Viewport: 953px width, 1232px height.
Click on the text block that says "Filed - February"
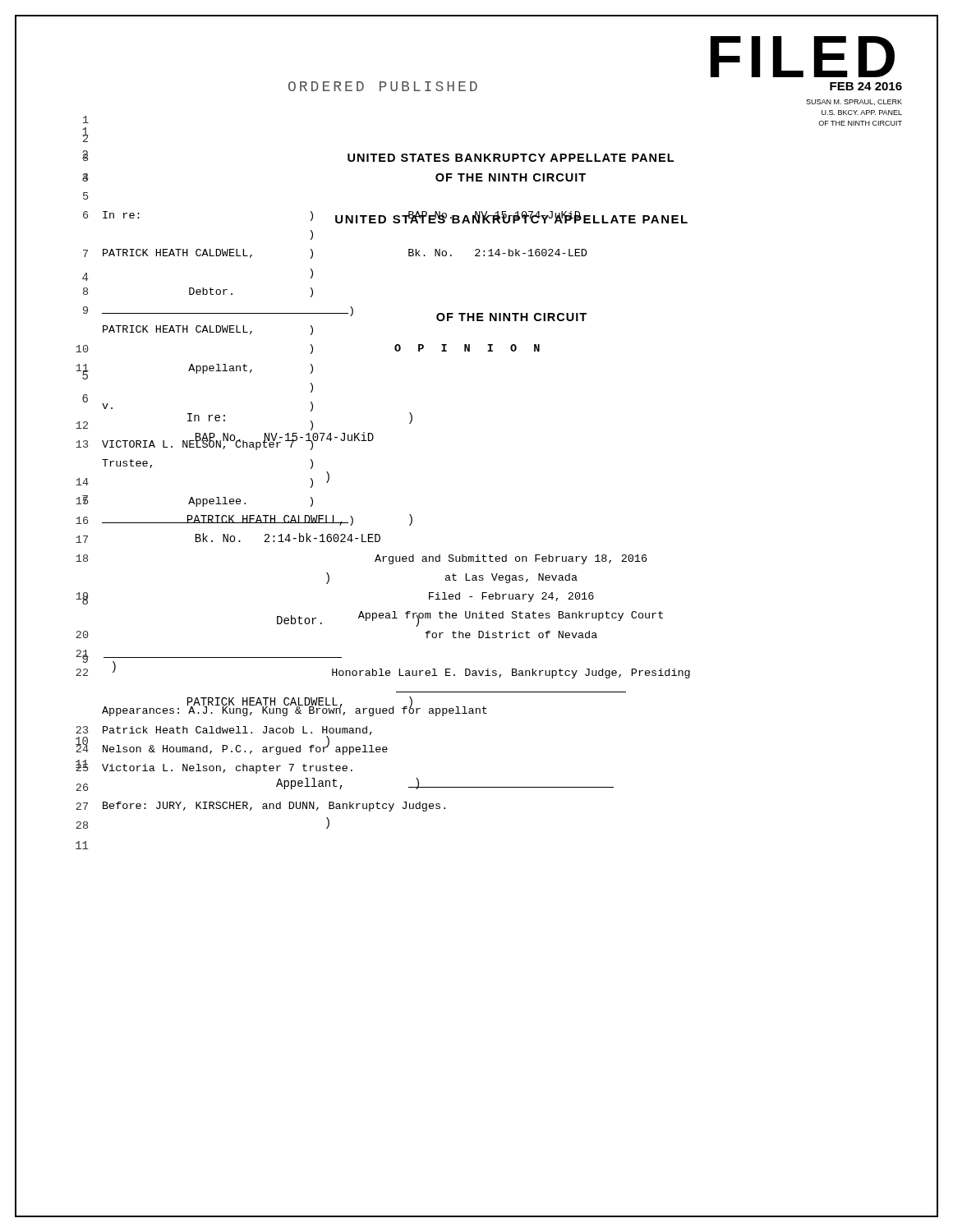tap(511, 597)
